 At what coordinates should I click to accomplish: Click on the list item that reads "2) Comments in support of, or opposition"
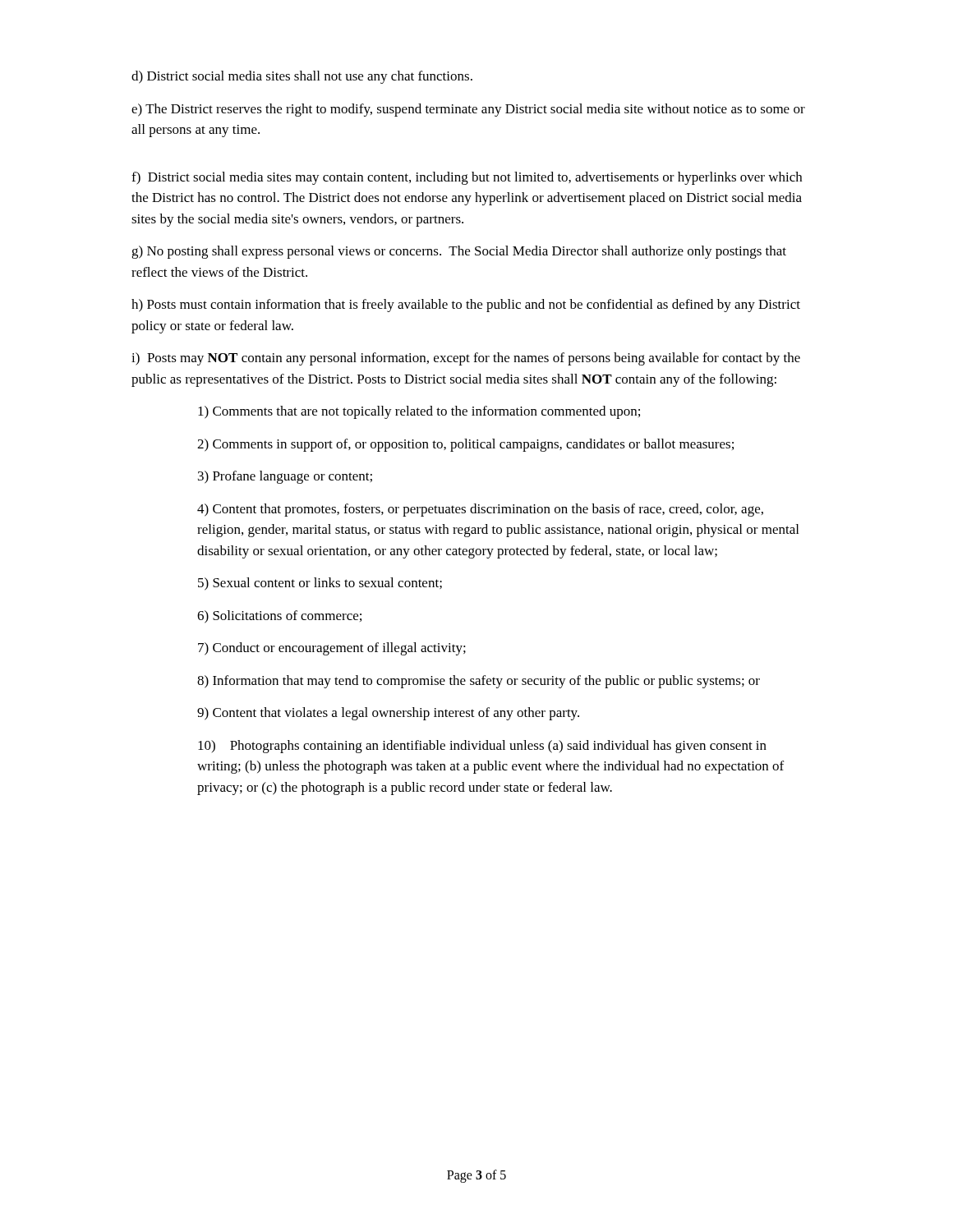pos(466,444)
